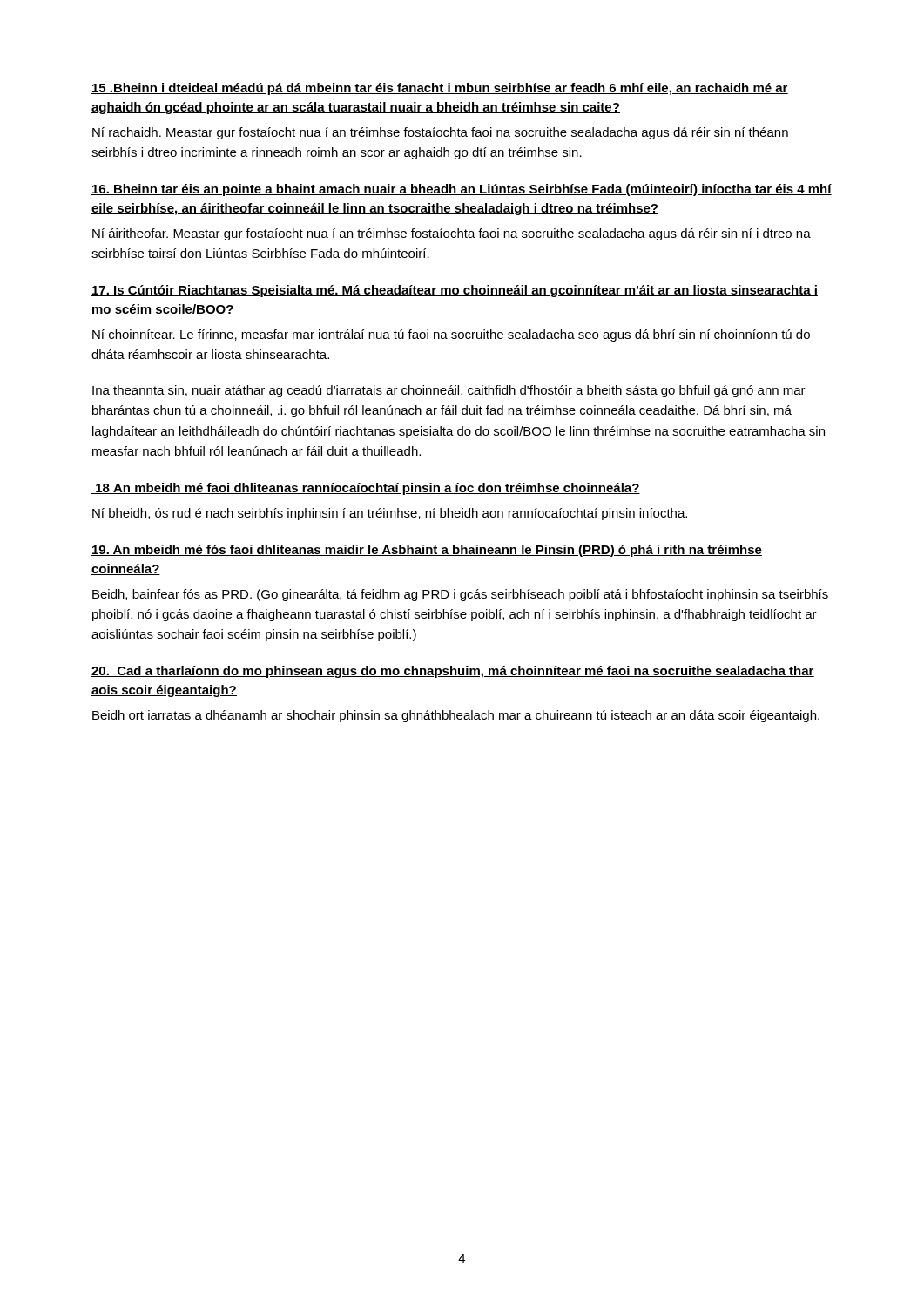Select the text block containing "Ní rachaidh. Meastar gur fostaíocht nua í an"

click(x=440, y=142)
